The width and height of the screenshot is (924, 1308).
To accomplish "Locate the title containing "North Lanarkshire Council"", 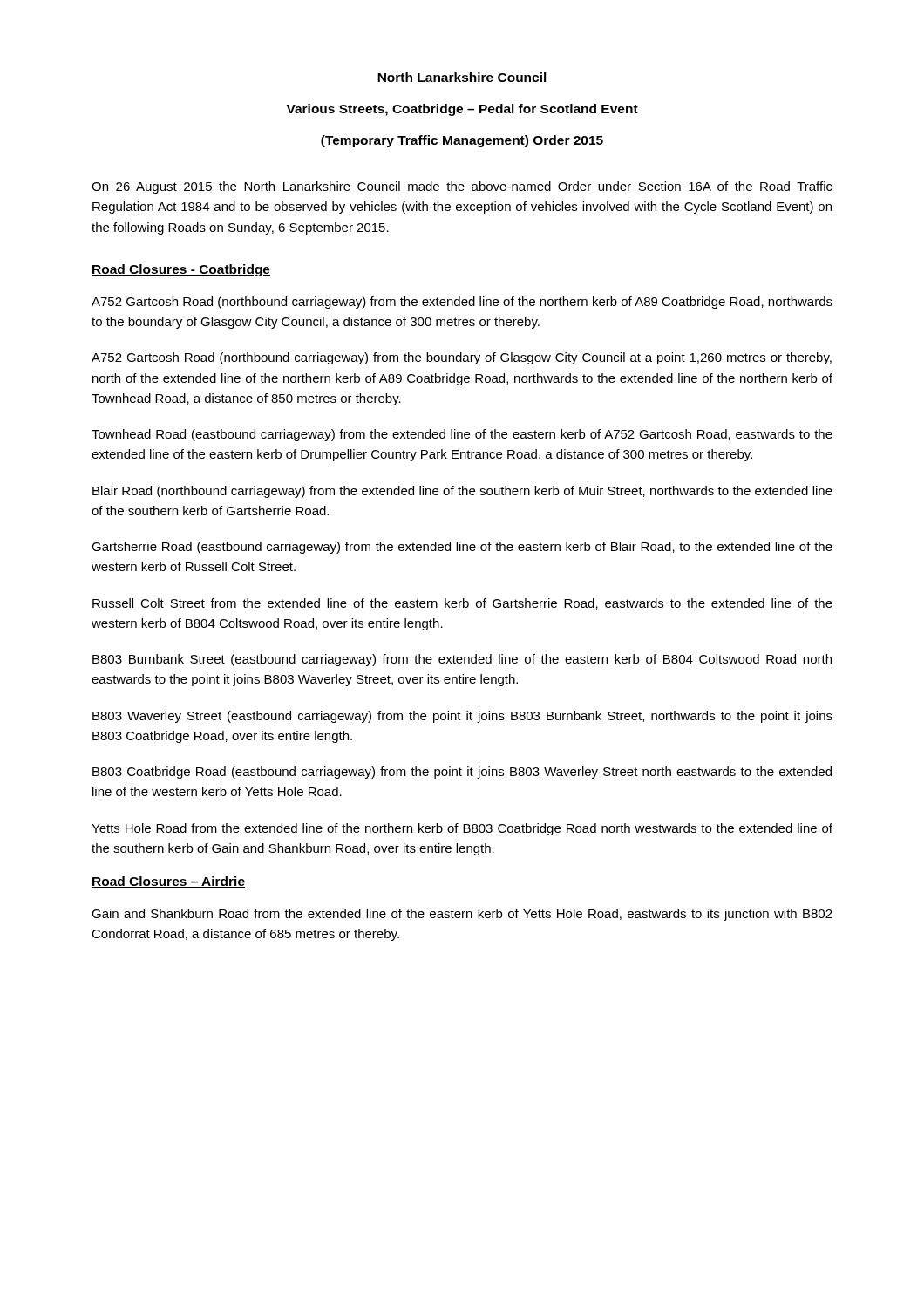I will [x=462, y=77].
